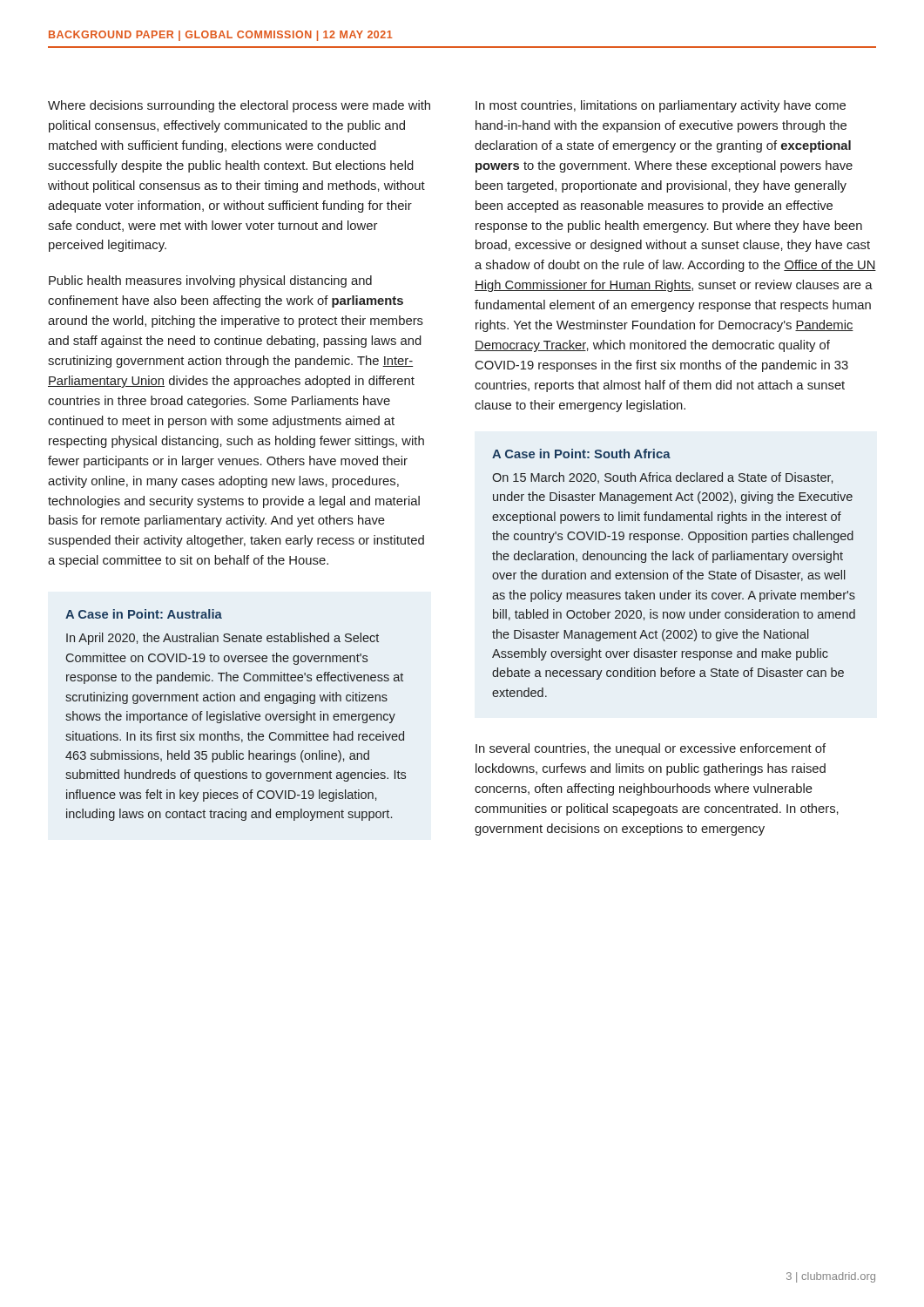Locate the block of text that opens with "A Case in Point: South Africa"
This screenshot has height=1307, width=924.
point(676,575)
